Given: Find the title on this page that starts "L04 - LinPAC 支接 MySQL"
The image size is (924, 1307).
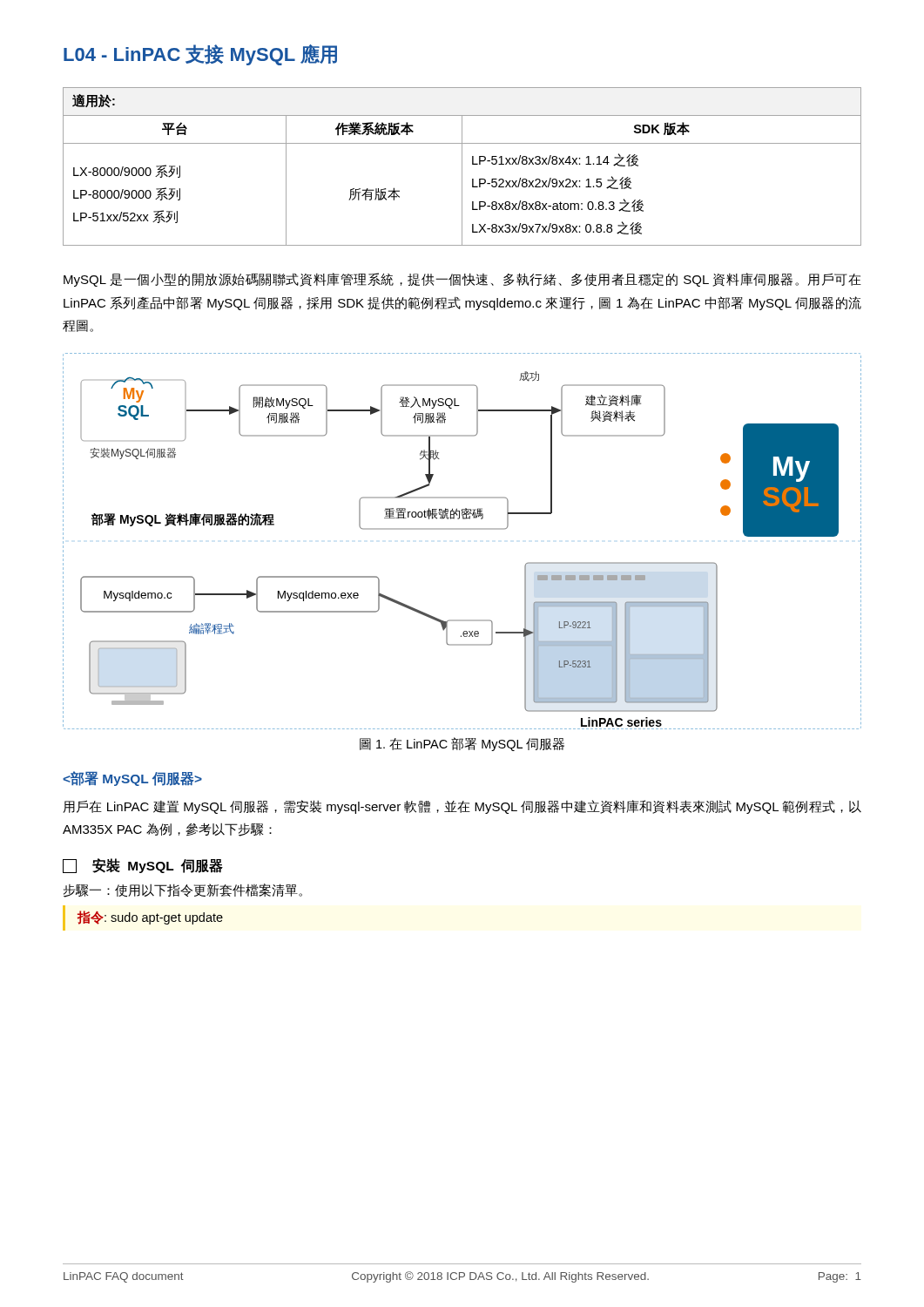Looking at the screenshot, I should 201,54.
